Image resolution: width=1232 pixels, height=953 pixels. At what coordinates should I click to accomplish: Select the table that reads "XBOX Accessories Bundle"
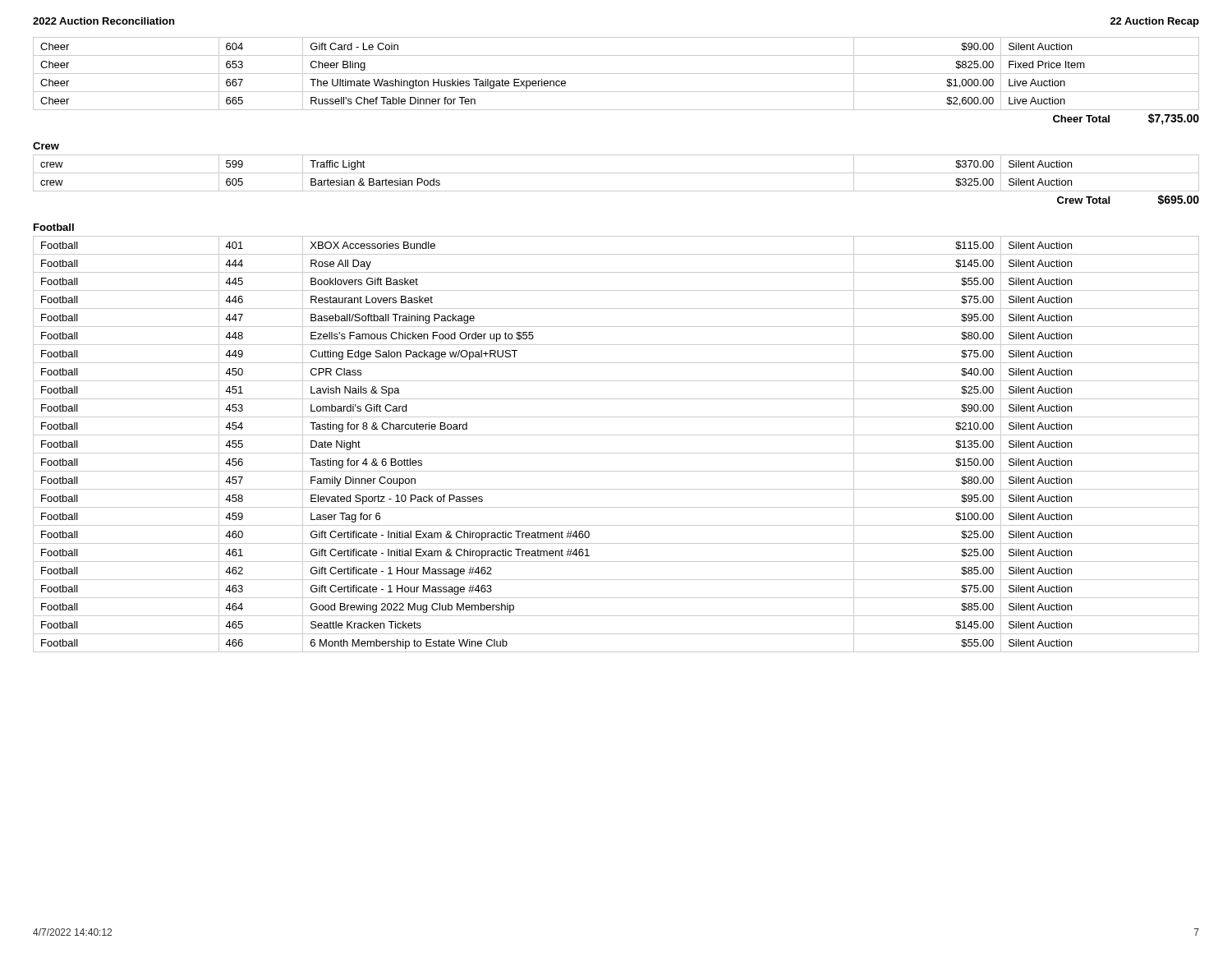click(x=616, y=444)
